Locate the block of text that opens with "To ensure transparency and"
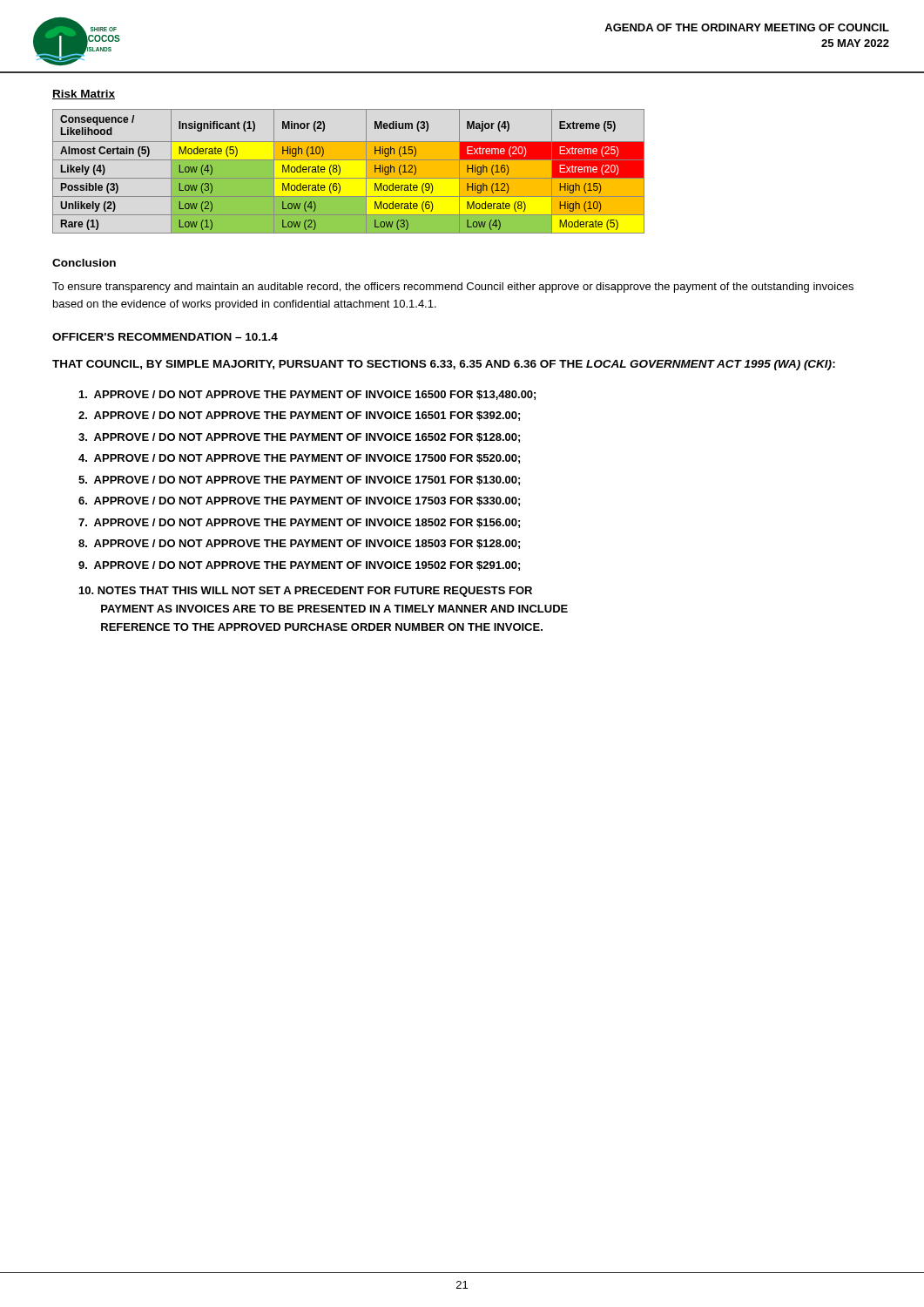 click(x=453, y=295)
